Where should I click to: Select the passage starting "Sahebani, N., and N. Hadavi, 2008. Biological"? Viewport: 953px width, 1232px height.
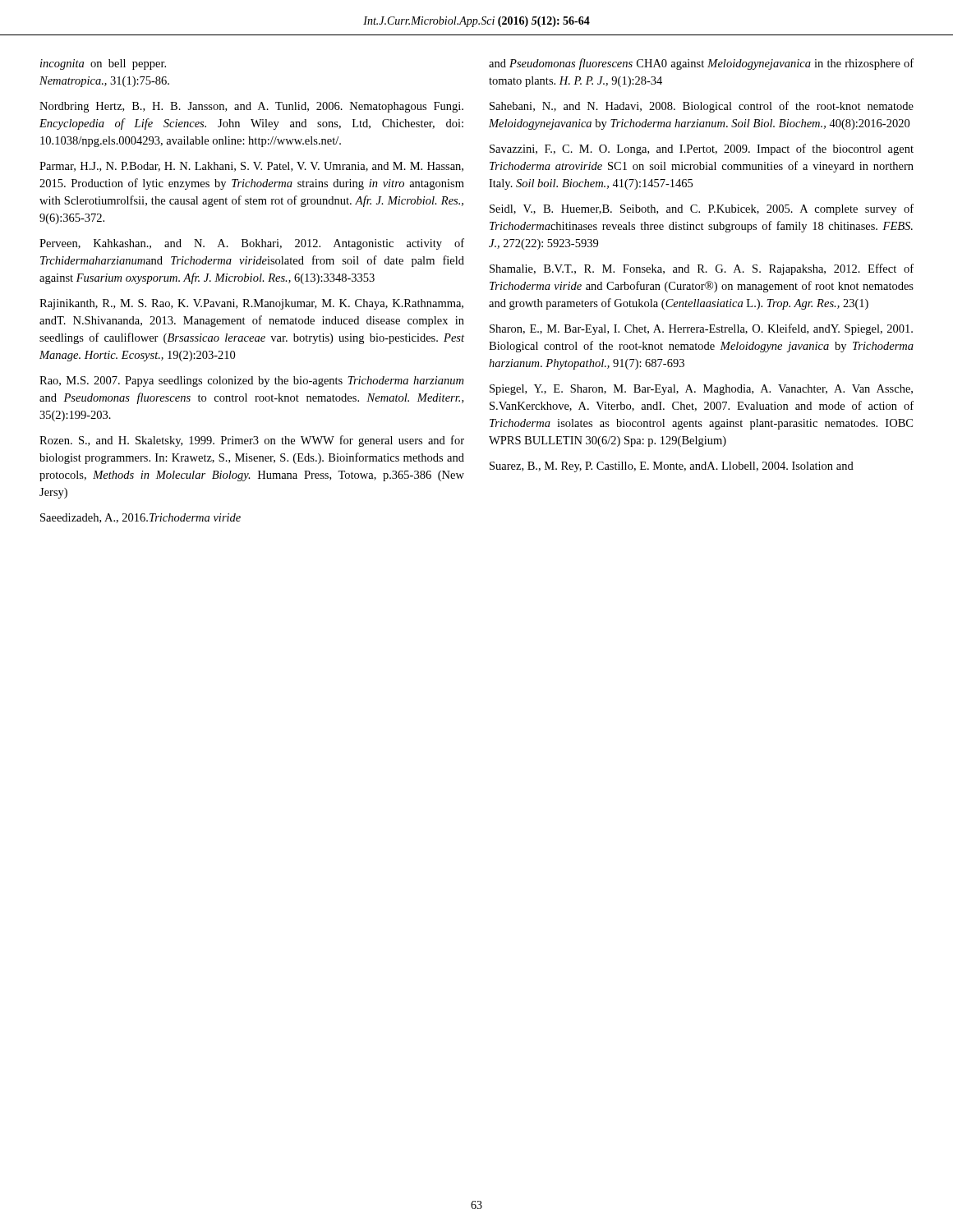701,115
